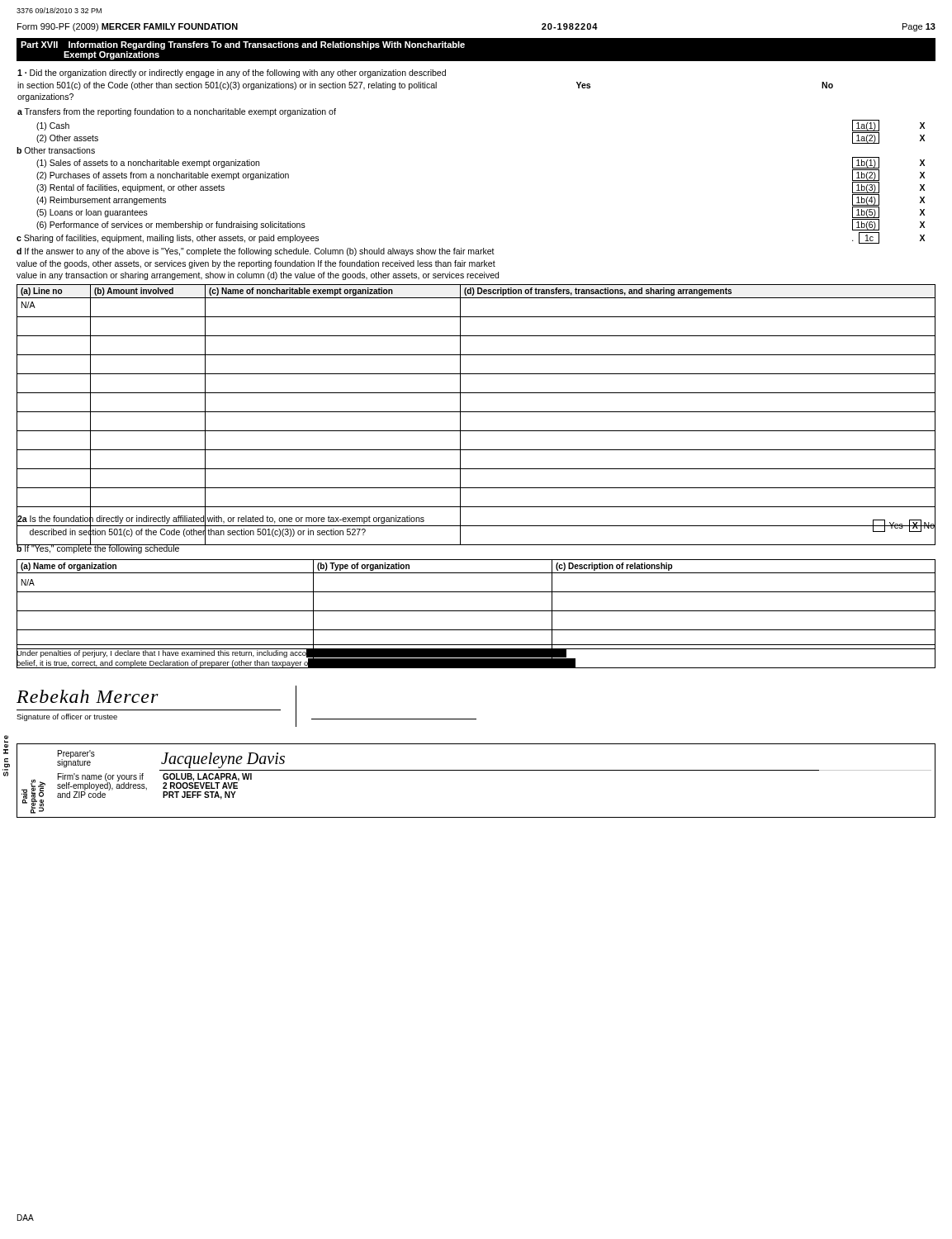This screenshot has height=1239, width=952.
Task: Find the element starting "(6) Performance of services or"
Action: [165, 225]
